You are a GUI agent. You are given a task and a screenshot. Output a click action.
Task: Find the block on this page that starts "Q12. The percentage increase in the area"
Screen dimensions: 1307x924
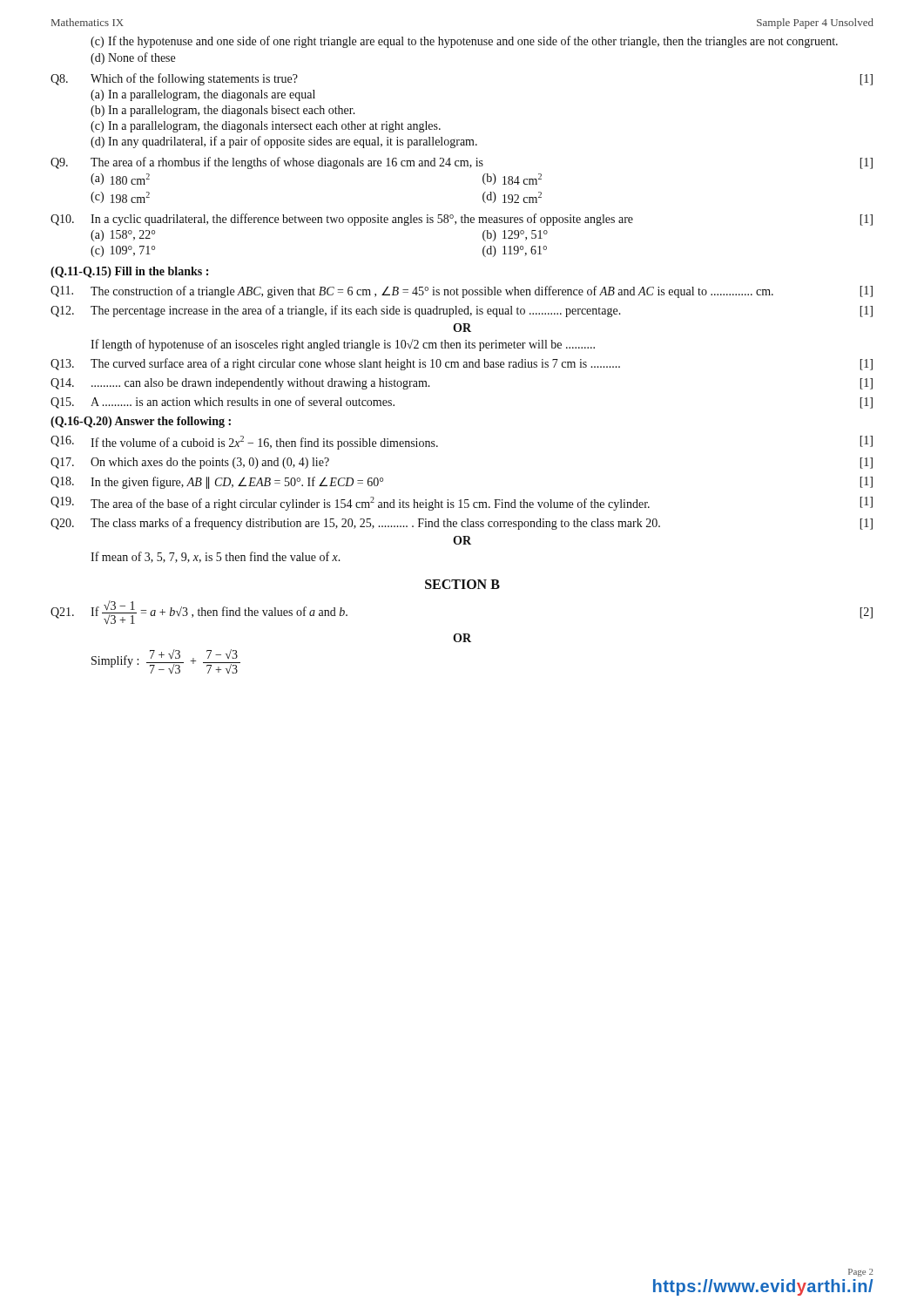tap(462, 311)
